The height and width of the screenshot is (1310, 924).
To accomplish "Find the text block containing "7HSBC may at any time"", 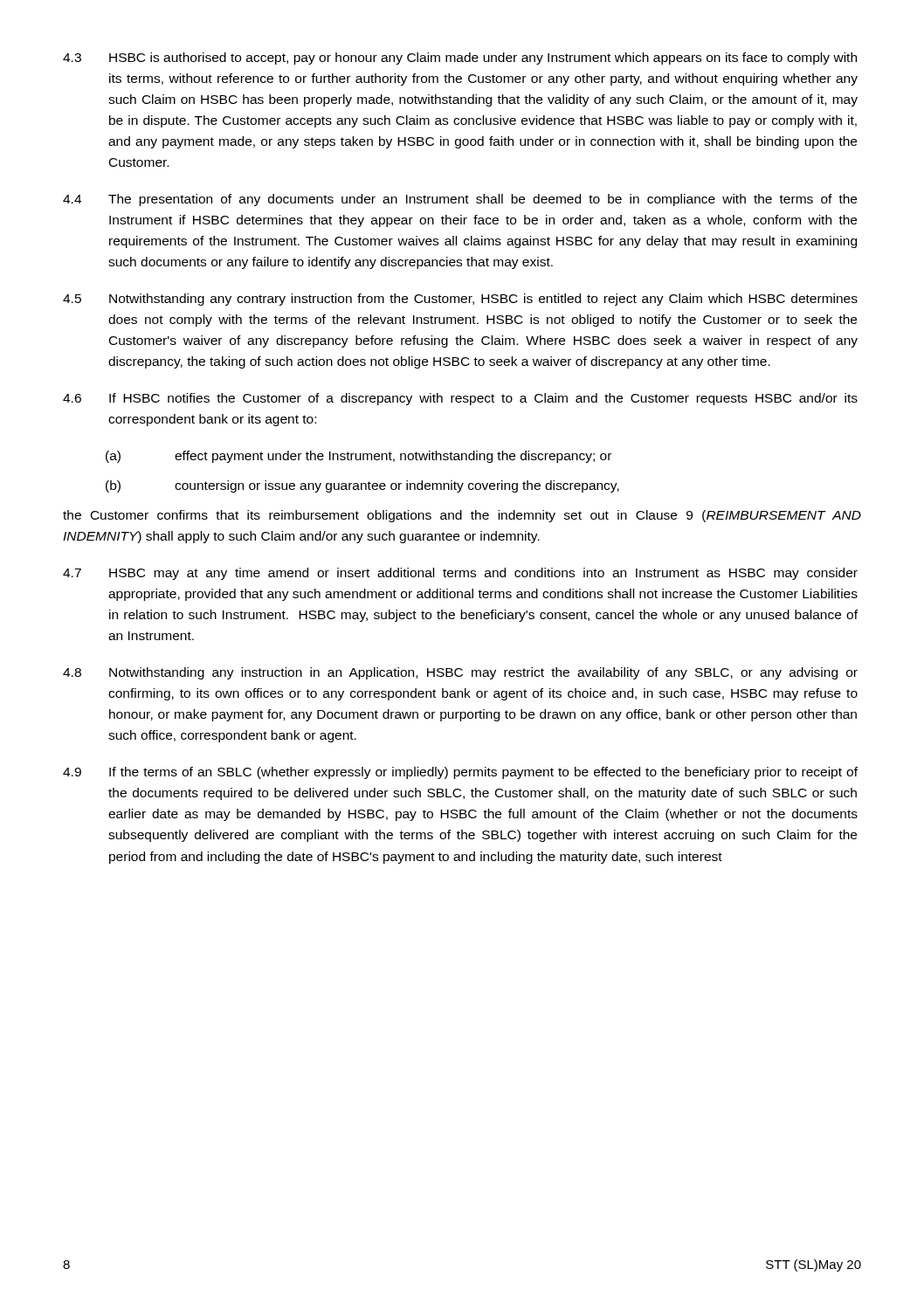I will coord(462,605).
